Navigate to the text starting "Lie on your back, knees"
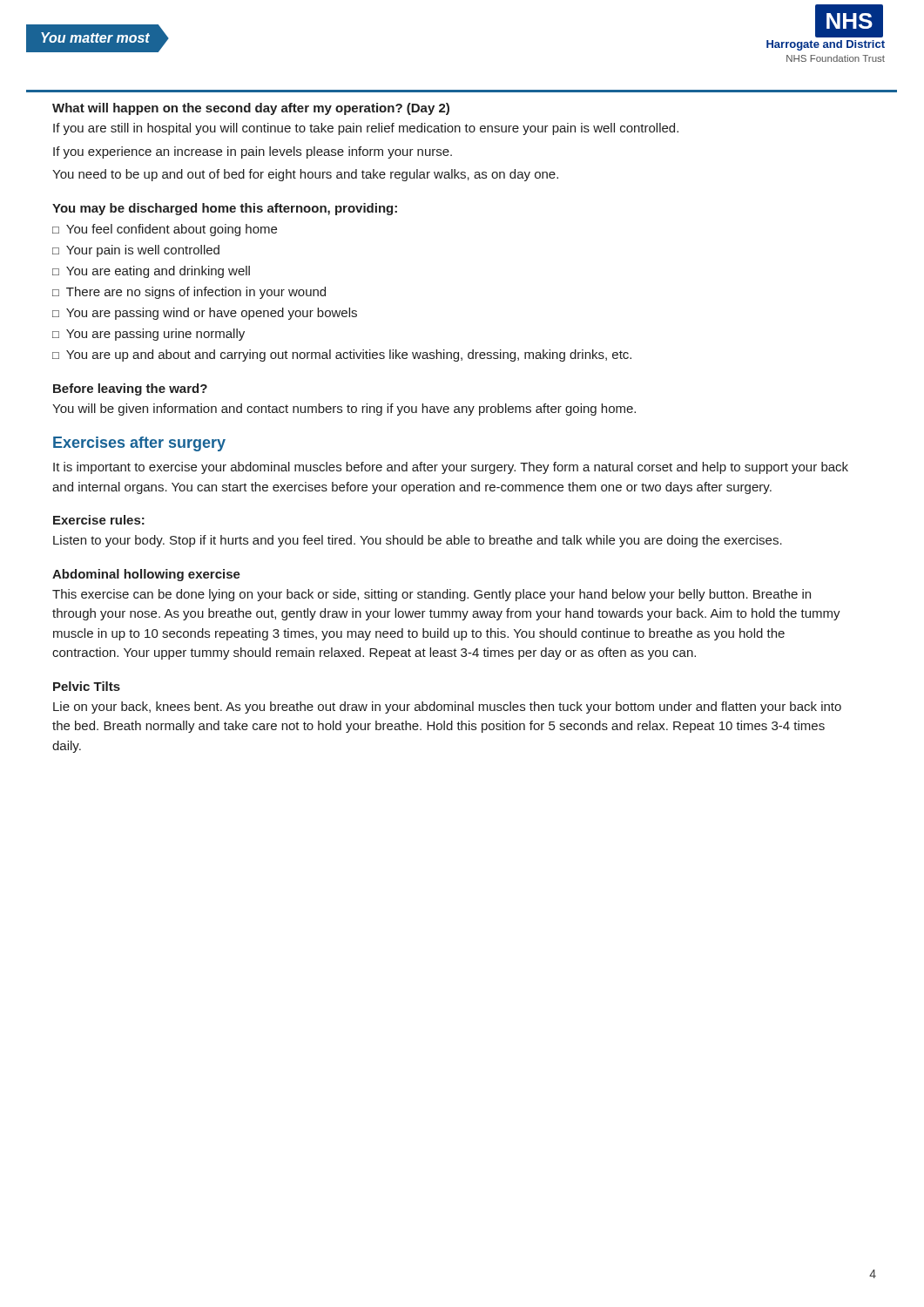The image size is (924, 1307). (x=447, y=725)
